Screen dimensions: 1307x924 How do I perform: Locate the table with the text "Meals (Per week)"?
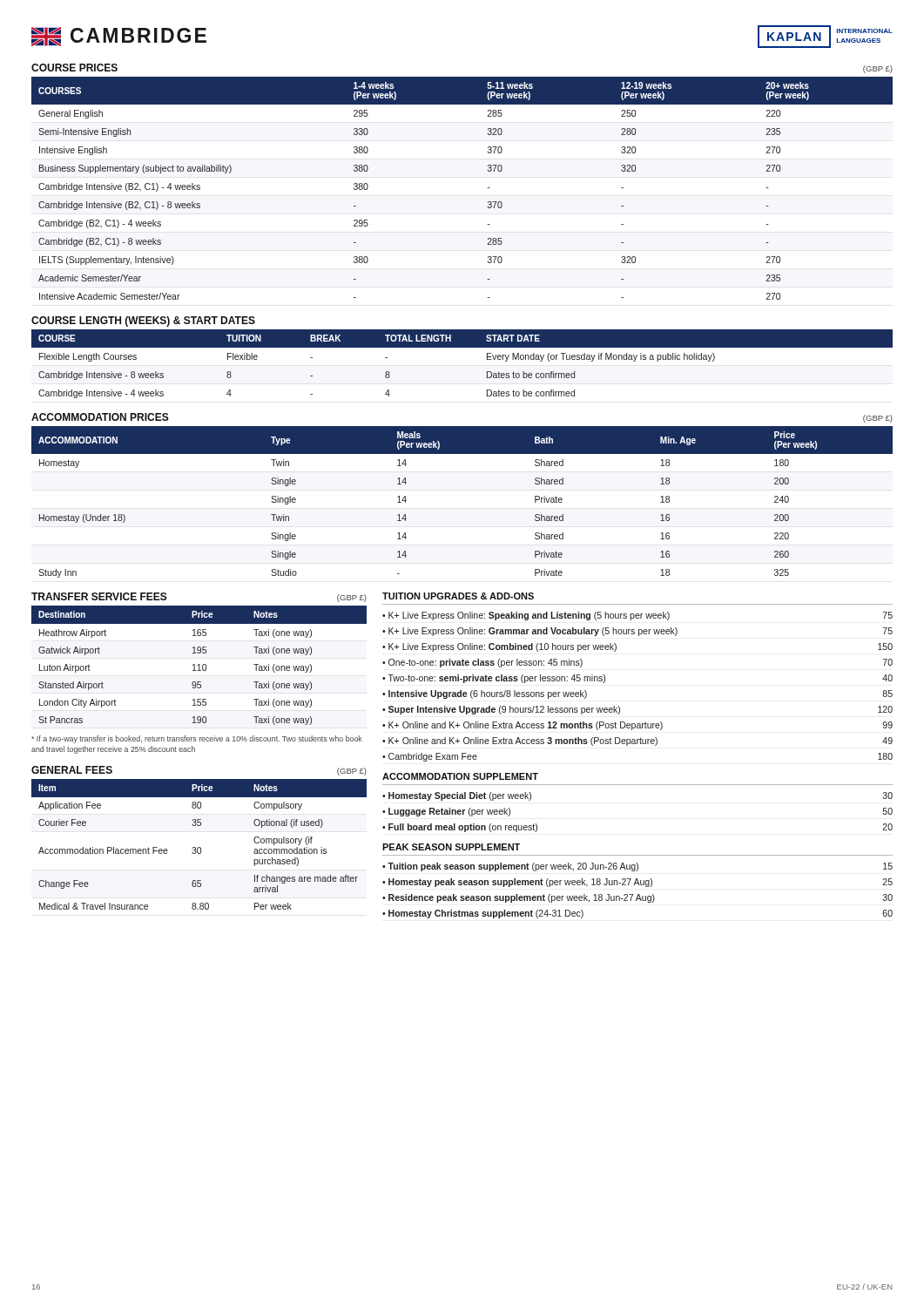462,504
